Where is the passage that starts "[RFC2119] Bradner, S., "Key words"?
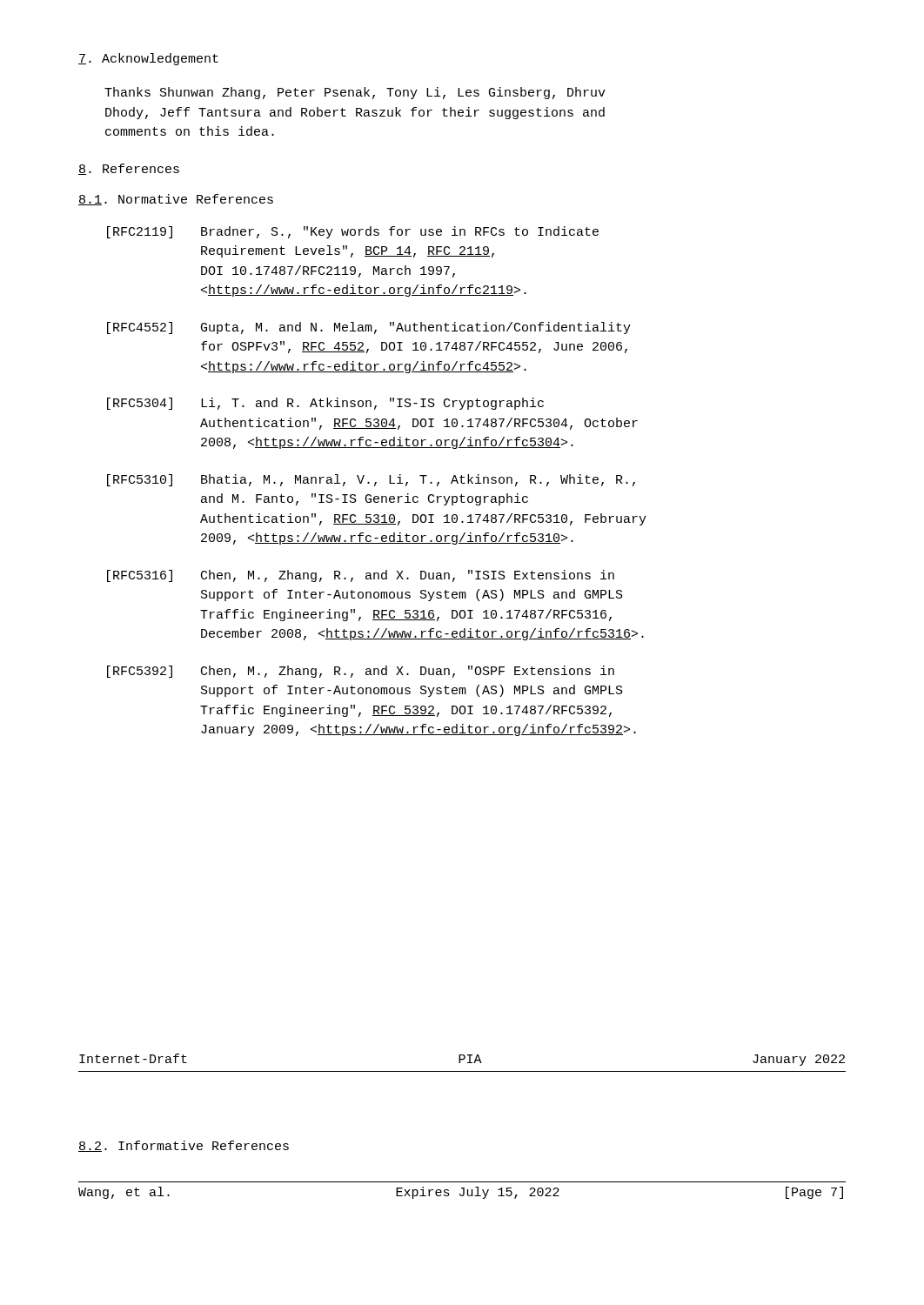The width and height of the screenshot is (924, 1305). pyautogui.click(x=475, y=262)
